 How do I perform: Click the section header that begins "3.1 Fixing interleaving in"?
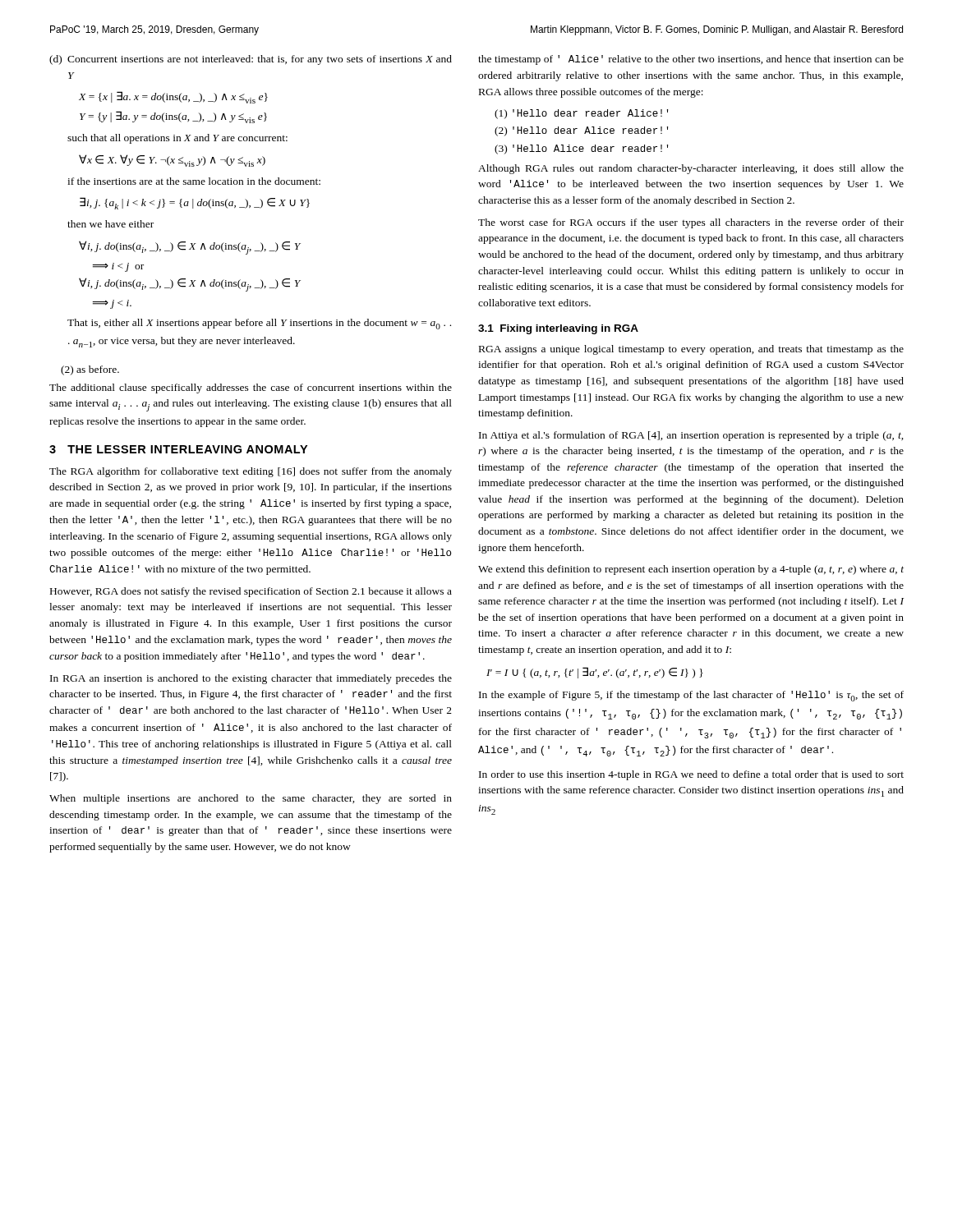click(x=558, y=328)
